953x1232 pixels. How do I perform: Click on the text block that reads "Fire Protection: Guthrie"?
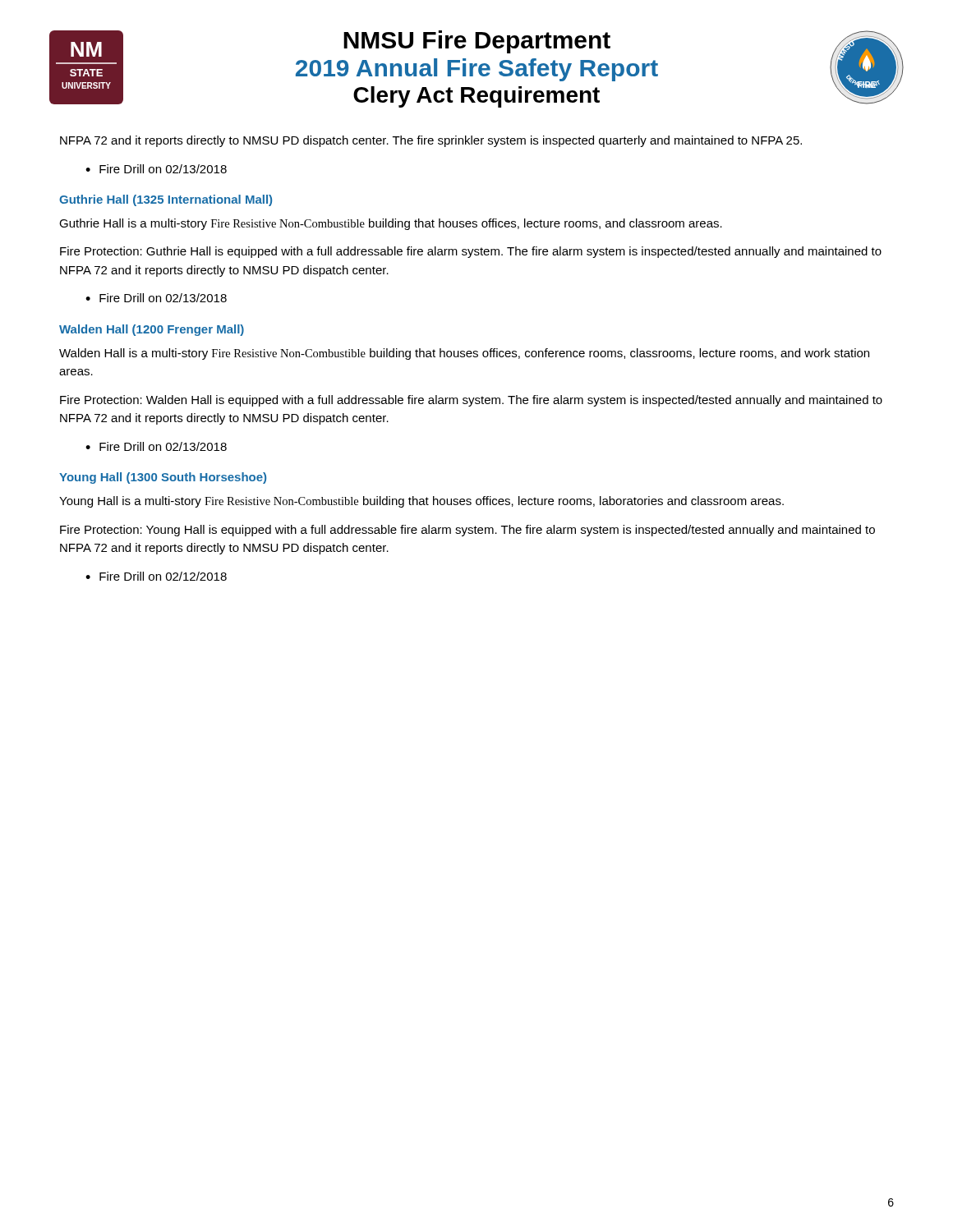(470, 261)
